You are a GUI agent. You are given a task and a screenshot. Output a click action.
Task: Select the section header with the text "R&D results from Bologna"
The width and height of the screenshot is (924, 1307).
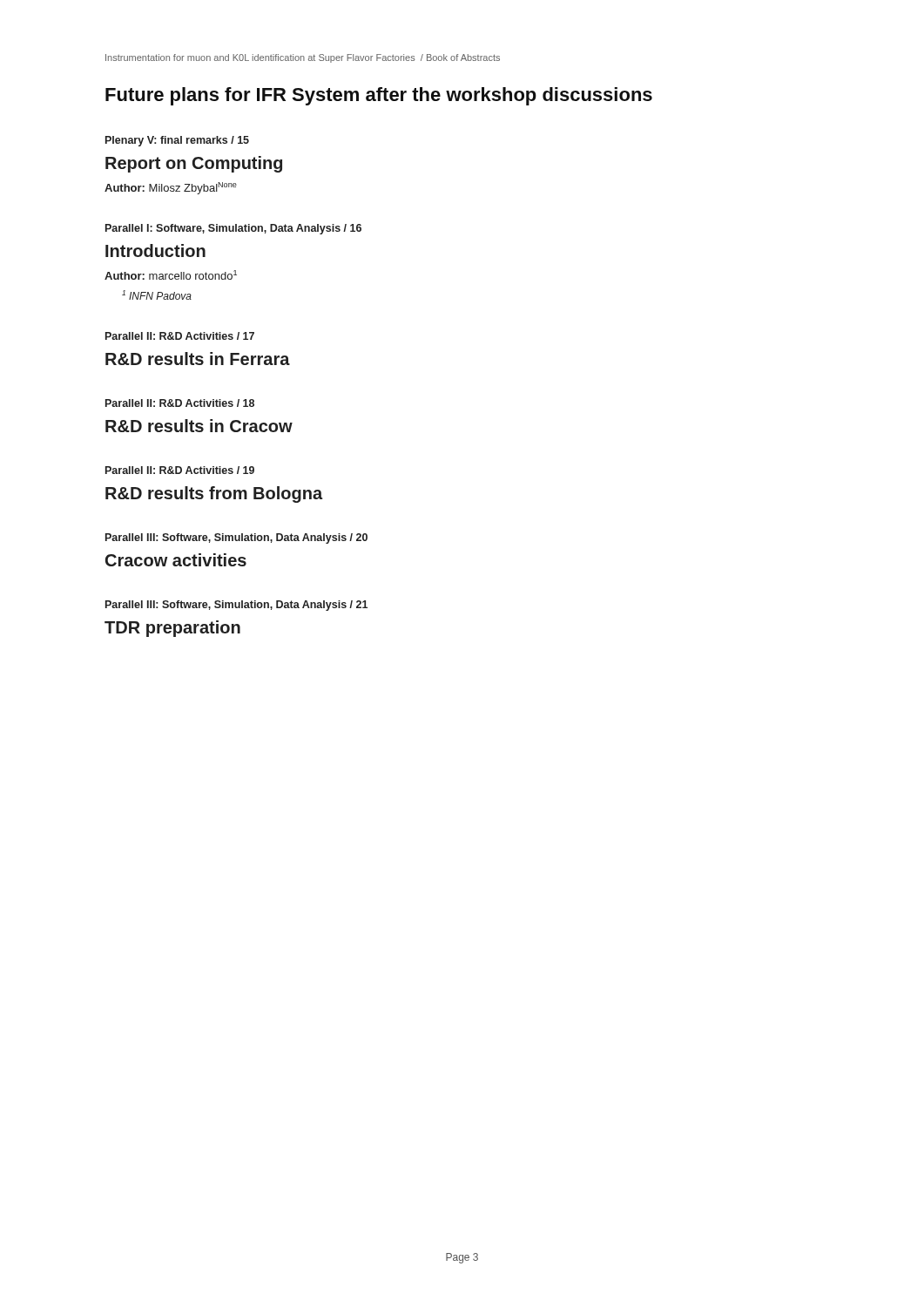213,493
